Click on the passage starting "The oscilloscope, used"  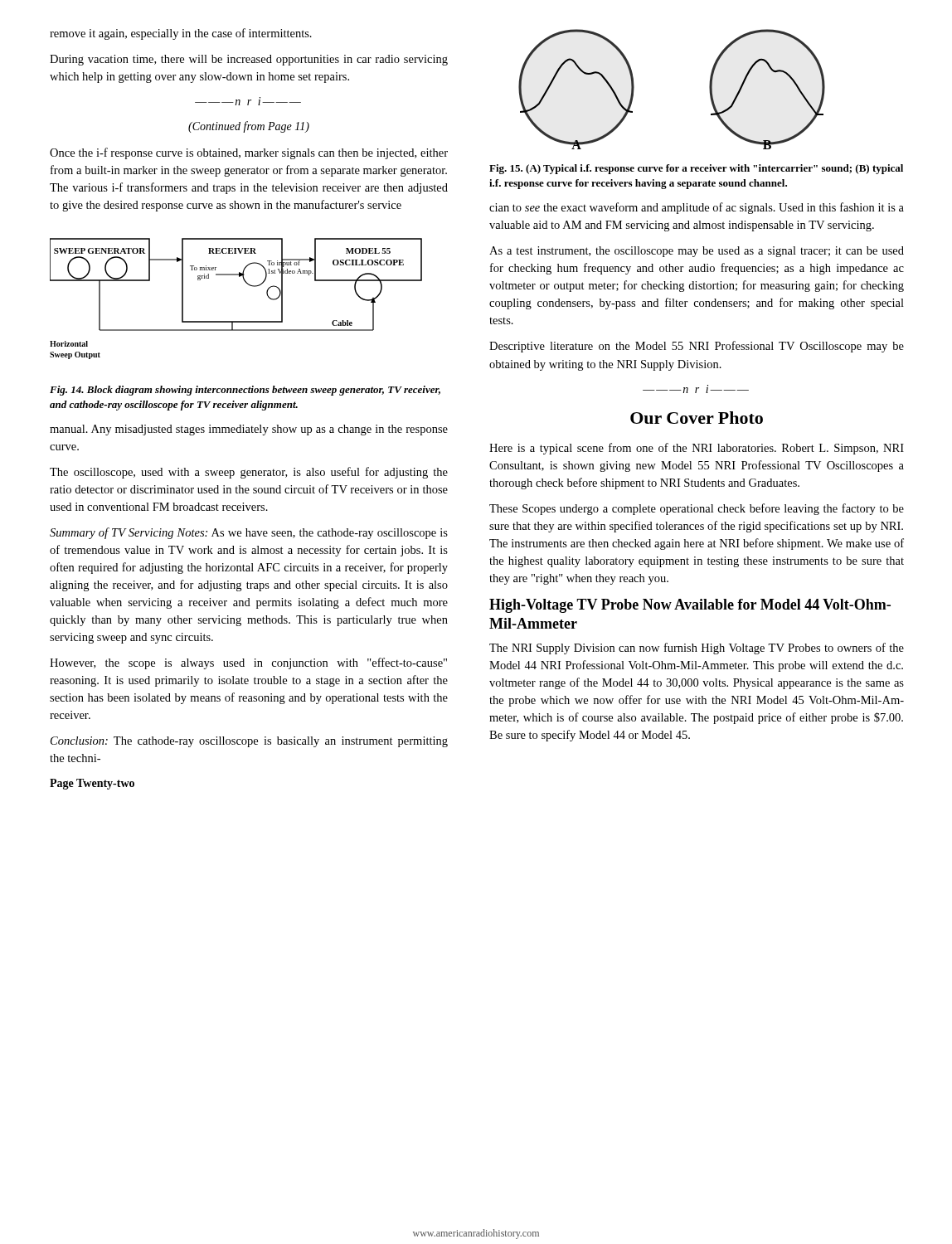pos(249,489)
